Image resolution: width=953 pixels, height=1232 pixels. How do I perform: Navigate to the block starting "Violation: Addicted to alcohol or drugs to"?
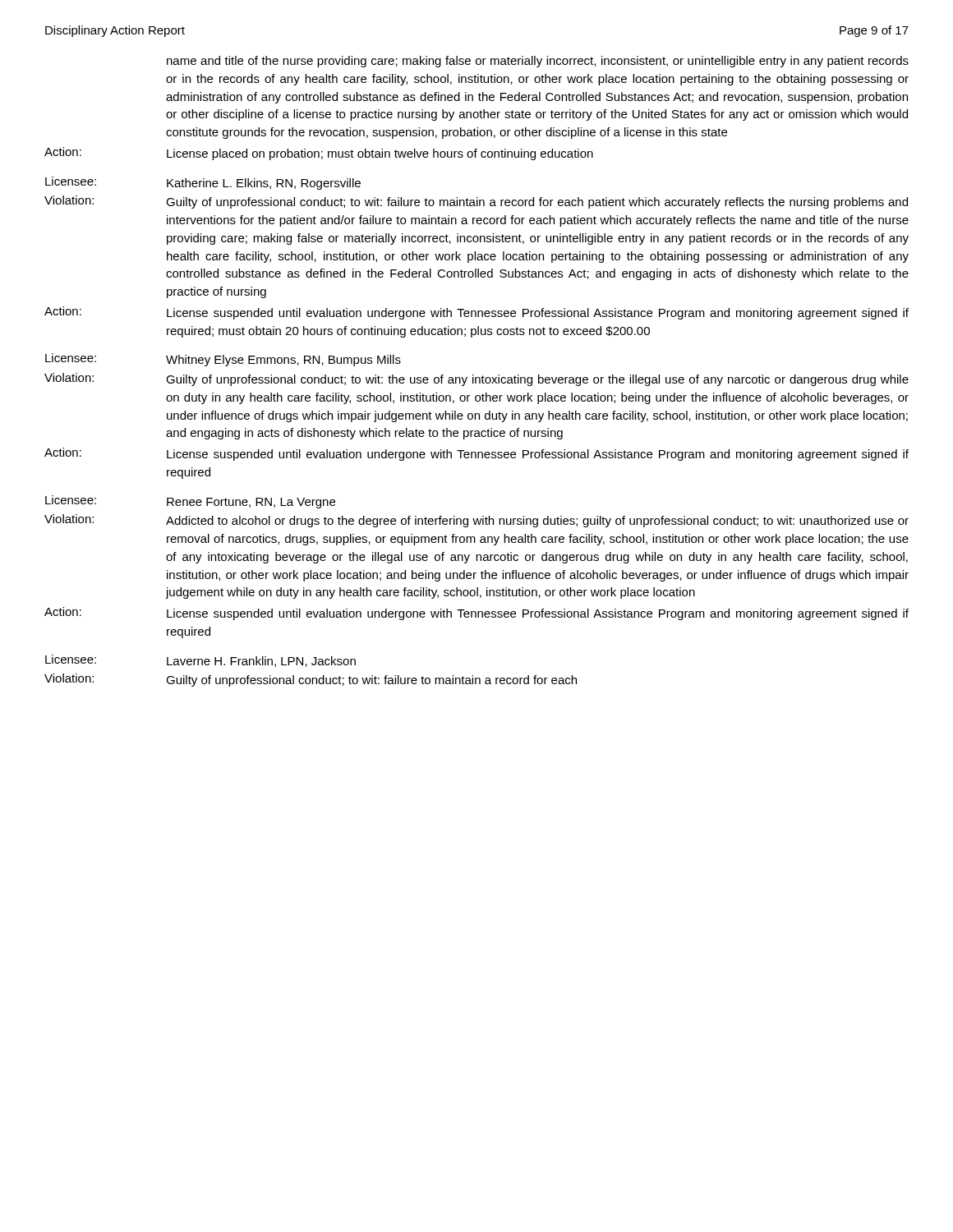point(476,558)
